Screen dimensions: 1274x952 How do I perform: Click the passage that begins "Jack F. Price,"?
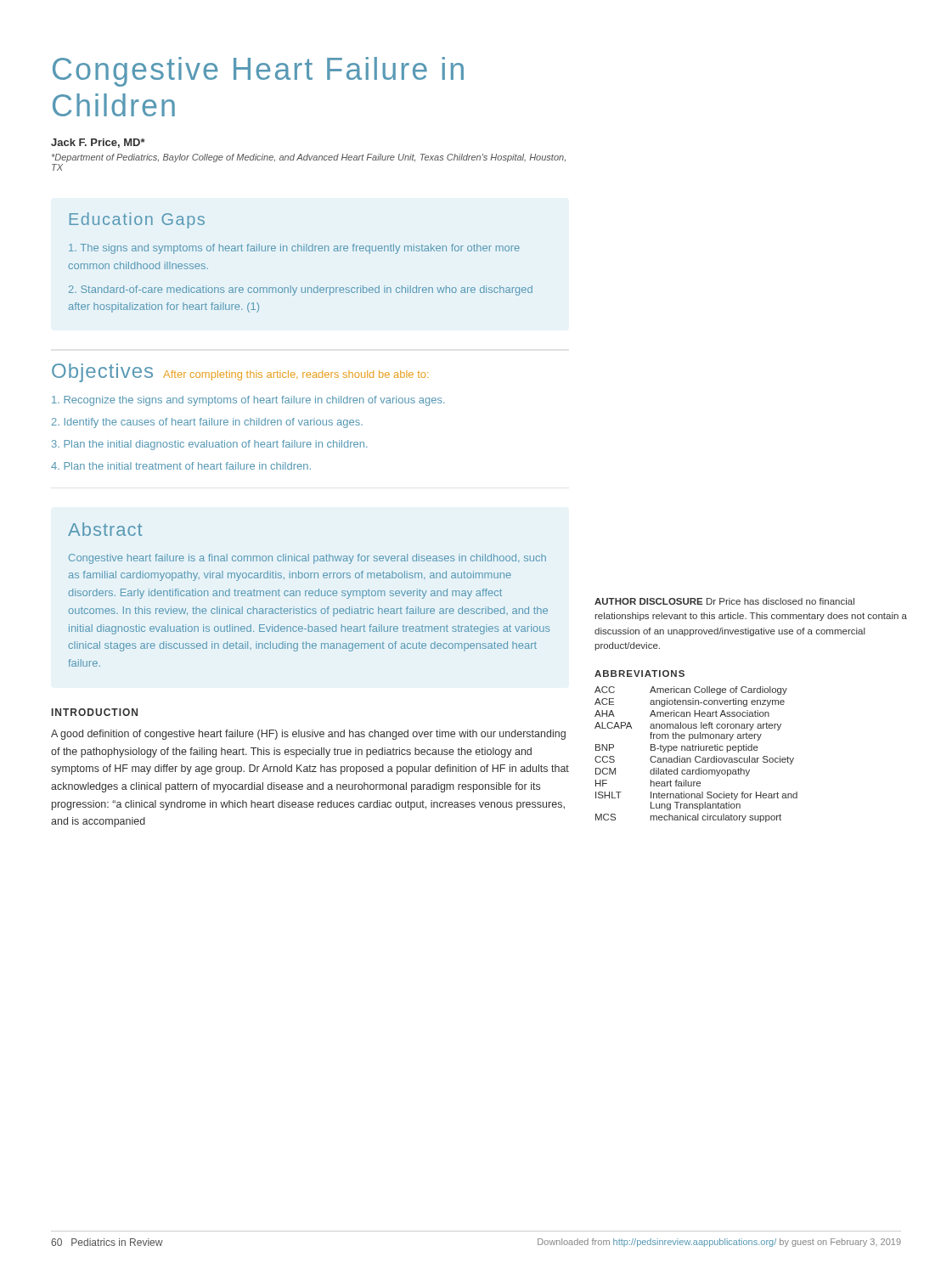point(98,143)
